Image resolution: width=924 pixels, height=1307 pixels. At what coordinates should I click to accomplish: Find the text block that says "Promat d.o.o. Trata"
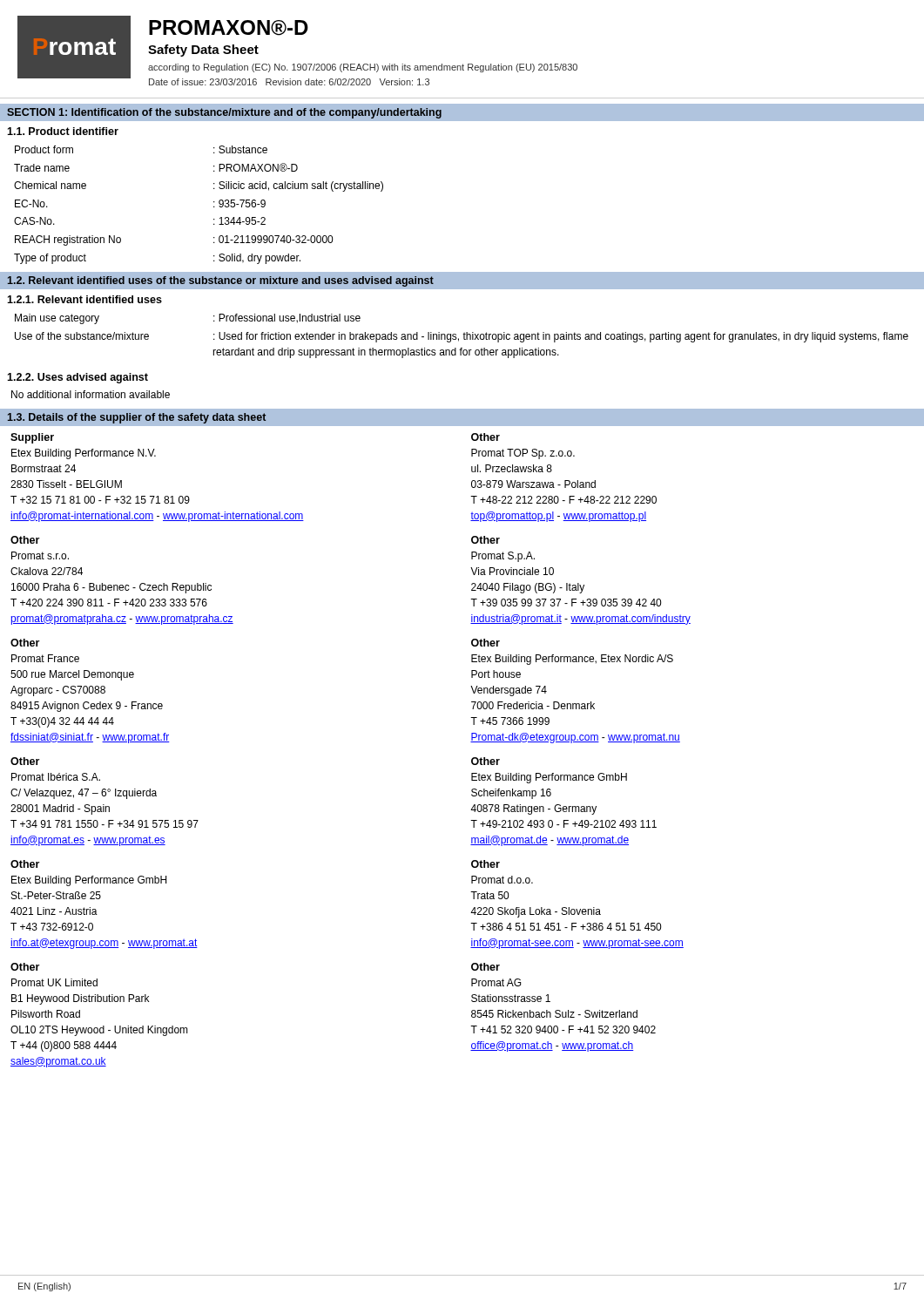pyautogui.click(x=577, y=911)
